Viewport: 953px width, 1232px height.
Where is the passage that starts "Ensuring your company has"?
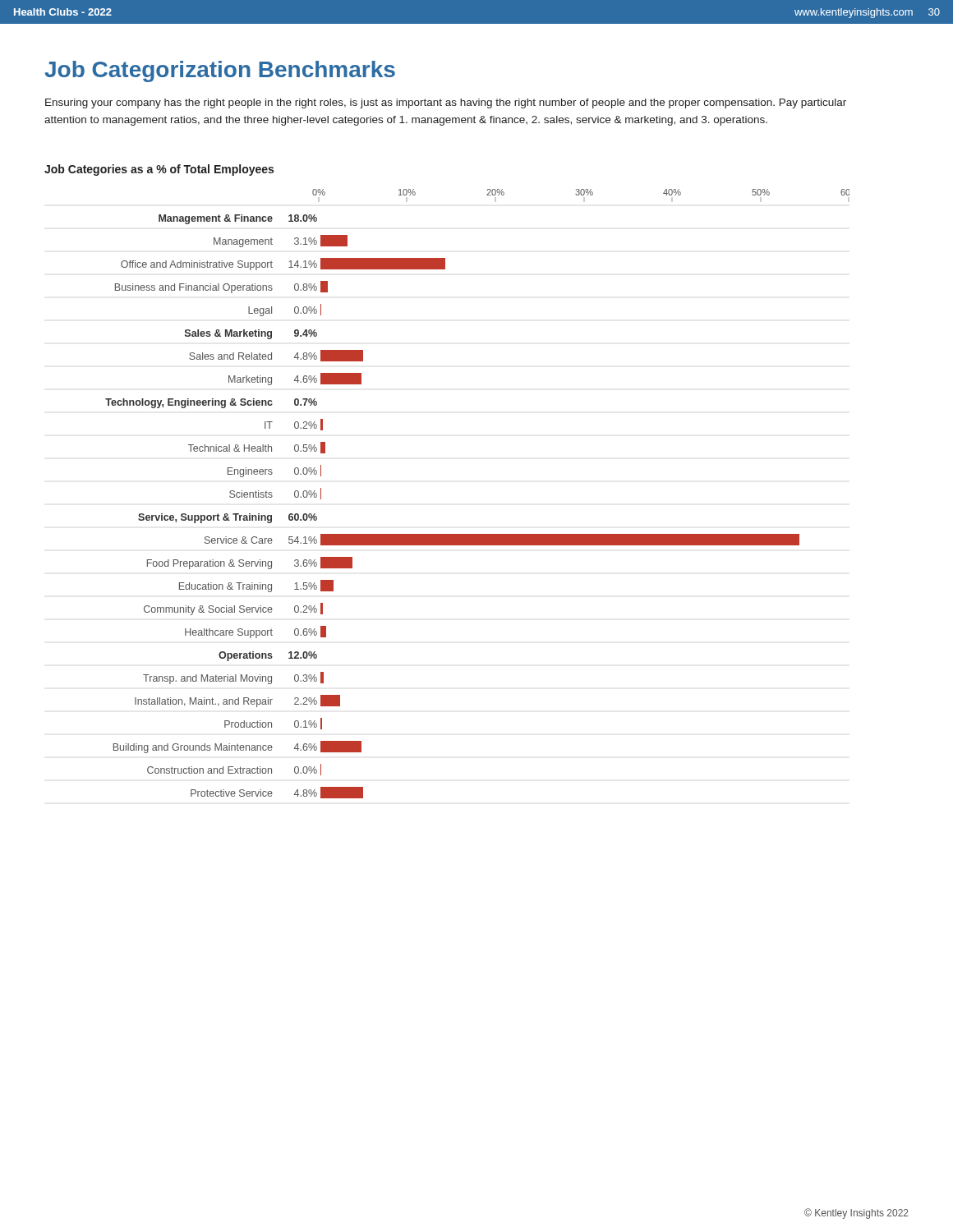tap(445, 111)
